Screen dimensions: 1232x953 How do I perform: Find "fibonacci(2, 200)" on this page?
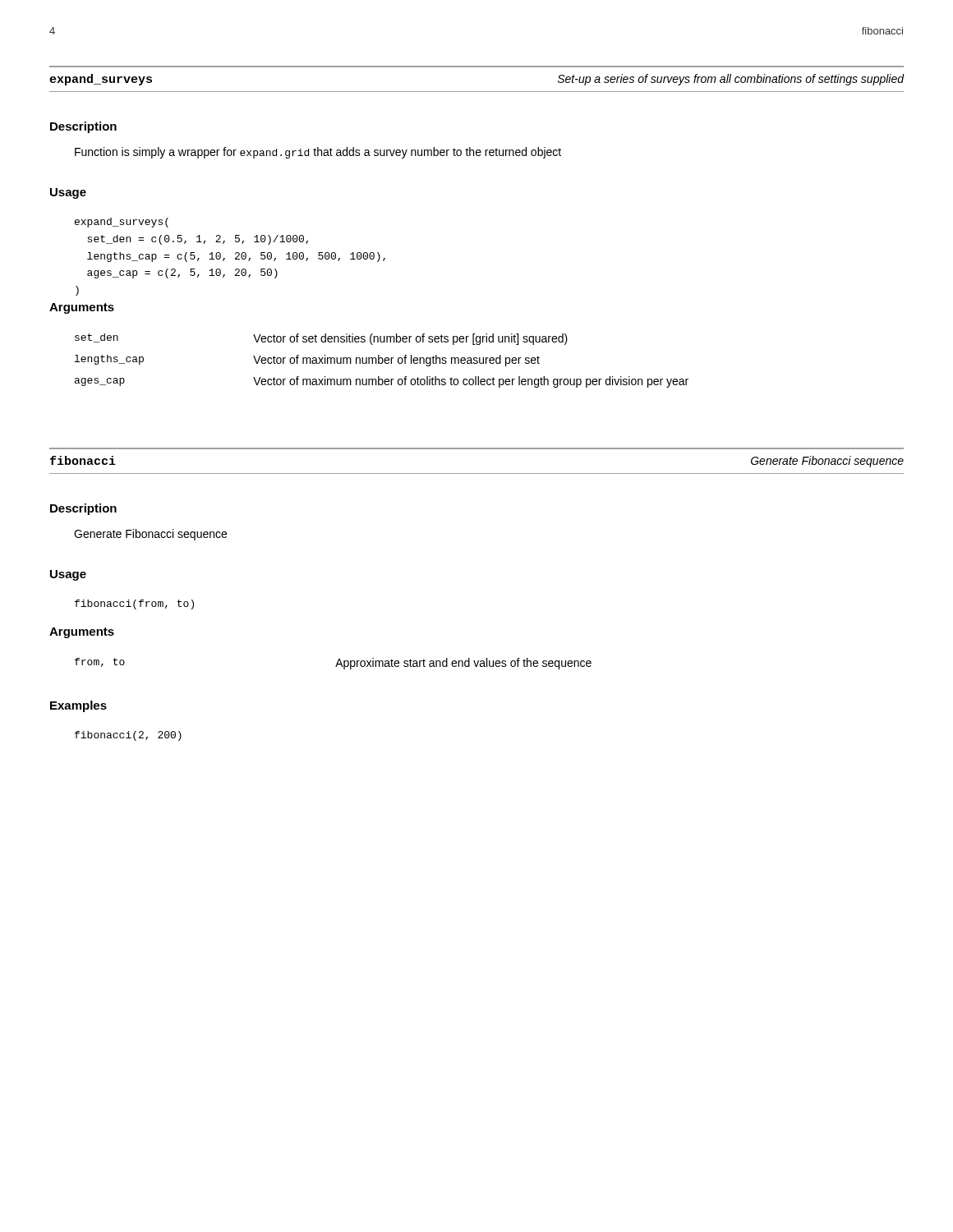pos(128,736)
